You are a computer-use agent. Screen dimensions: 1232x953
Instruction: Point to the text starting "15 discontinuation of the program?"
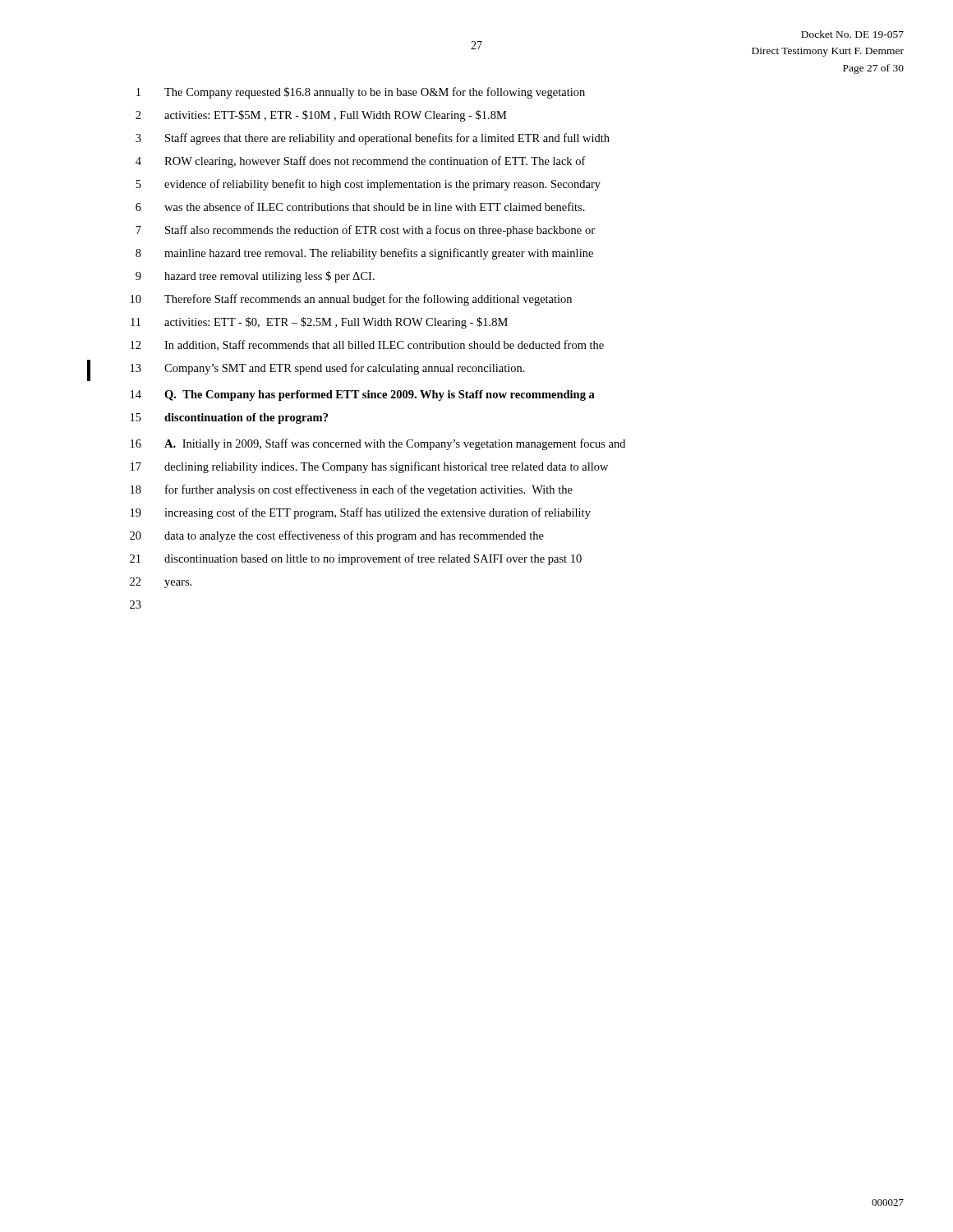pos(229,418)
